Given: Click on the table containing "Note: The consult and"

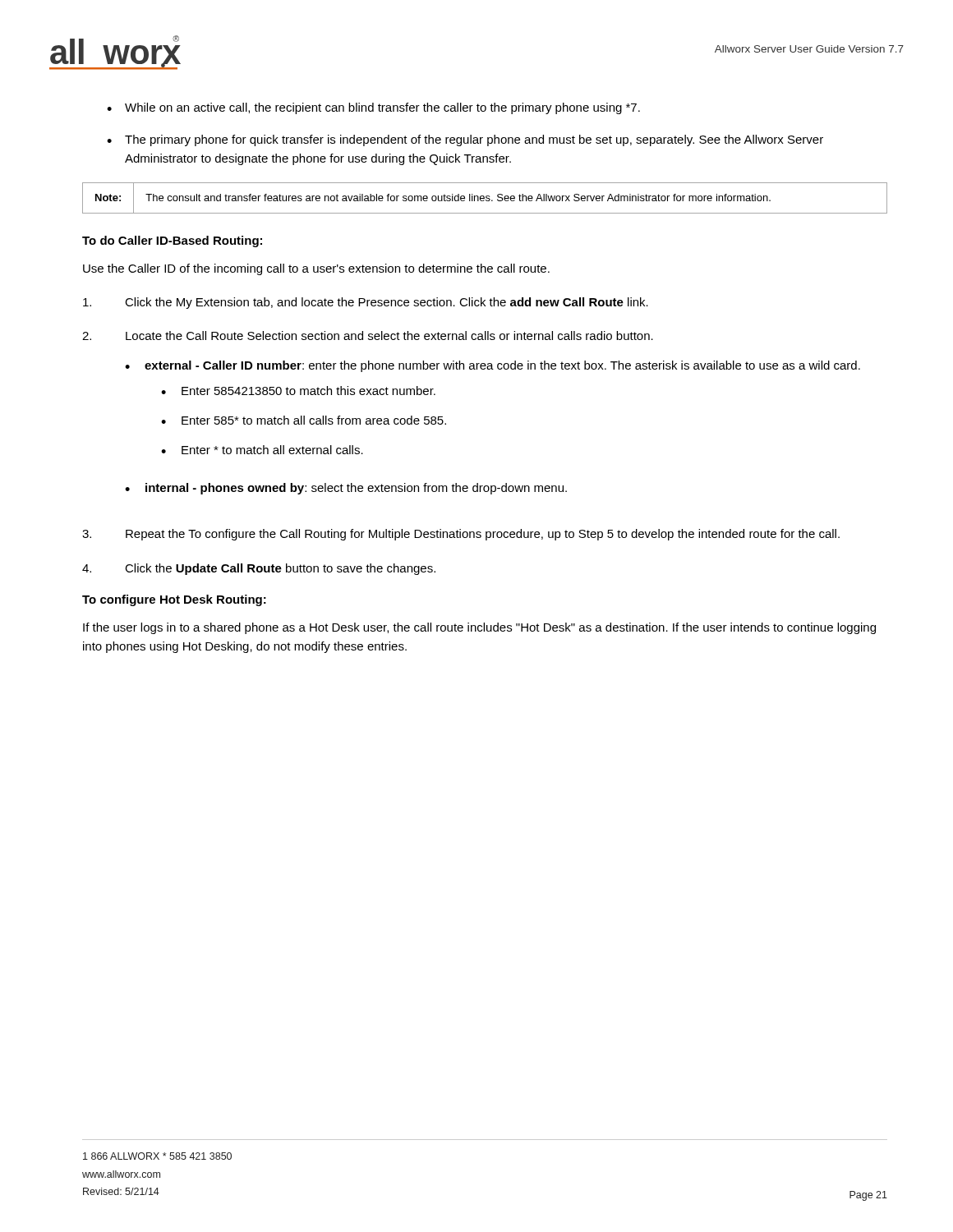Looking at the screenshot, I should pyautogui.click(x=485, y=198).
